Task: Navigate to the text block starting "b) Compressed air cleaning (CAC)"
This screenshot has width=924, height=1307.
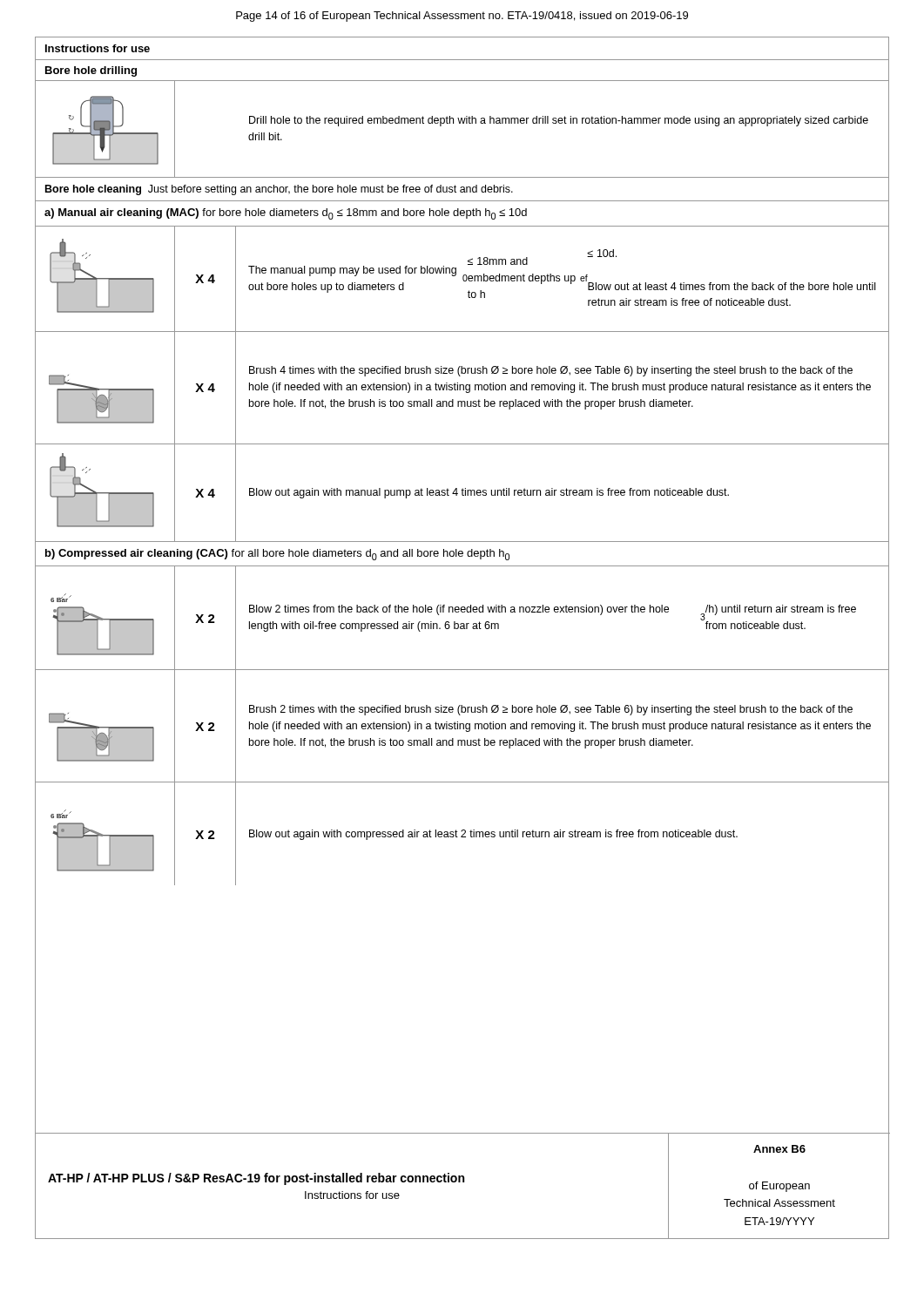Action: tap(277, 554)
